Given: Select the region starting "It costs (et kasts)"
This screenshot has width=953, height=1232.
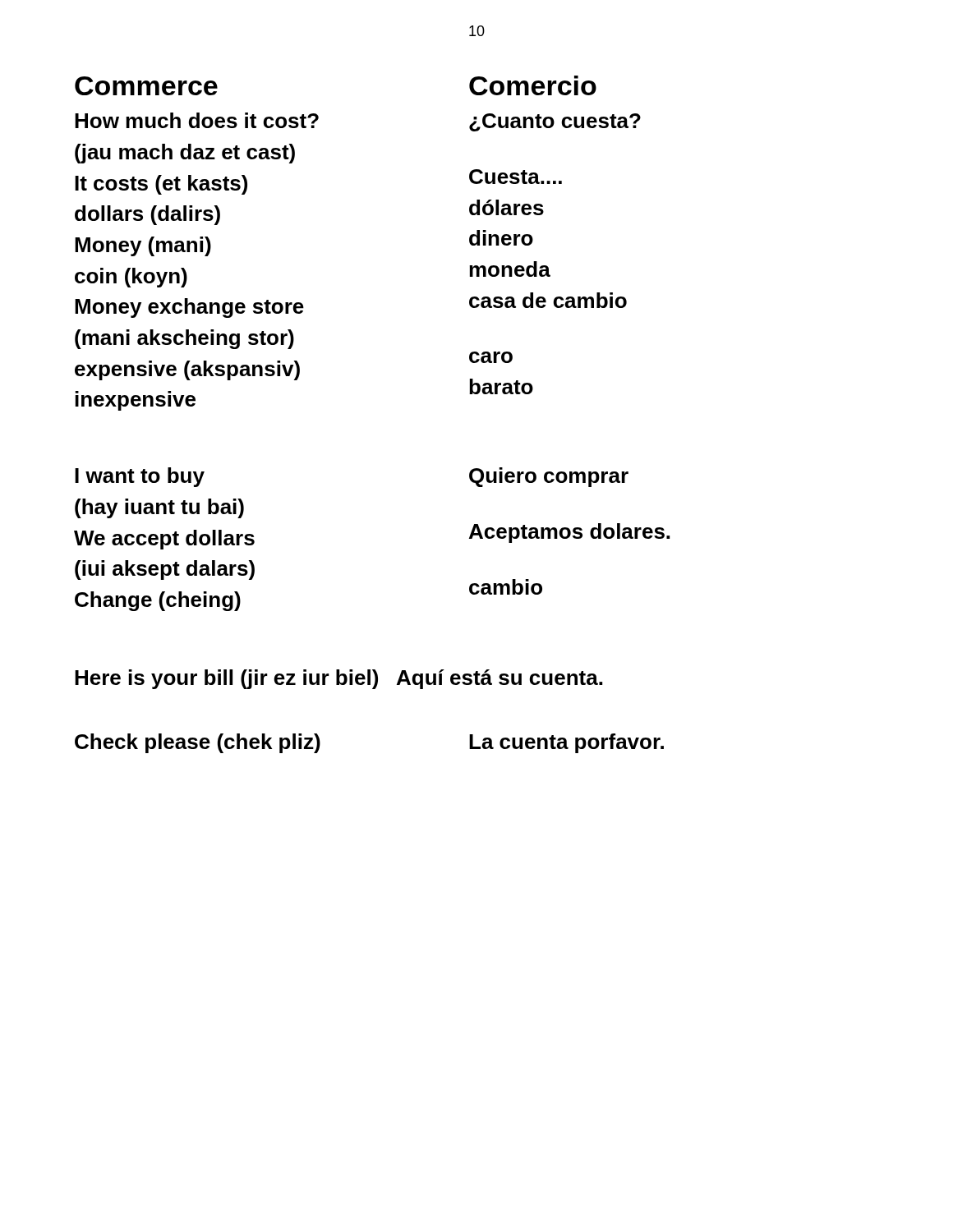Looking at the screenshot, I should click(x=161, y=183).
